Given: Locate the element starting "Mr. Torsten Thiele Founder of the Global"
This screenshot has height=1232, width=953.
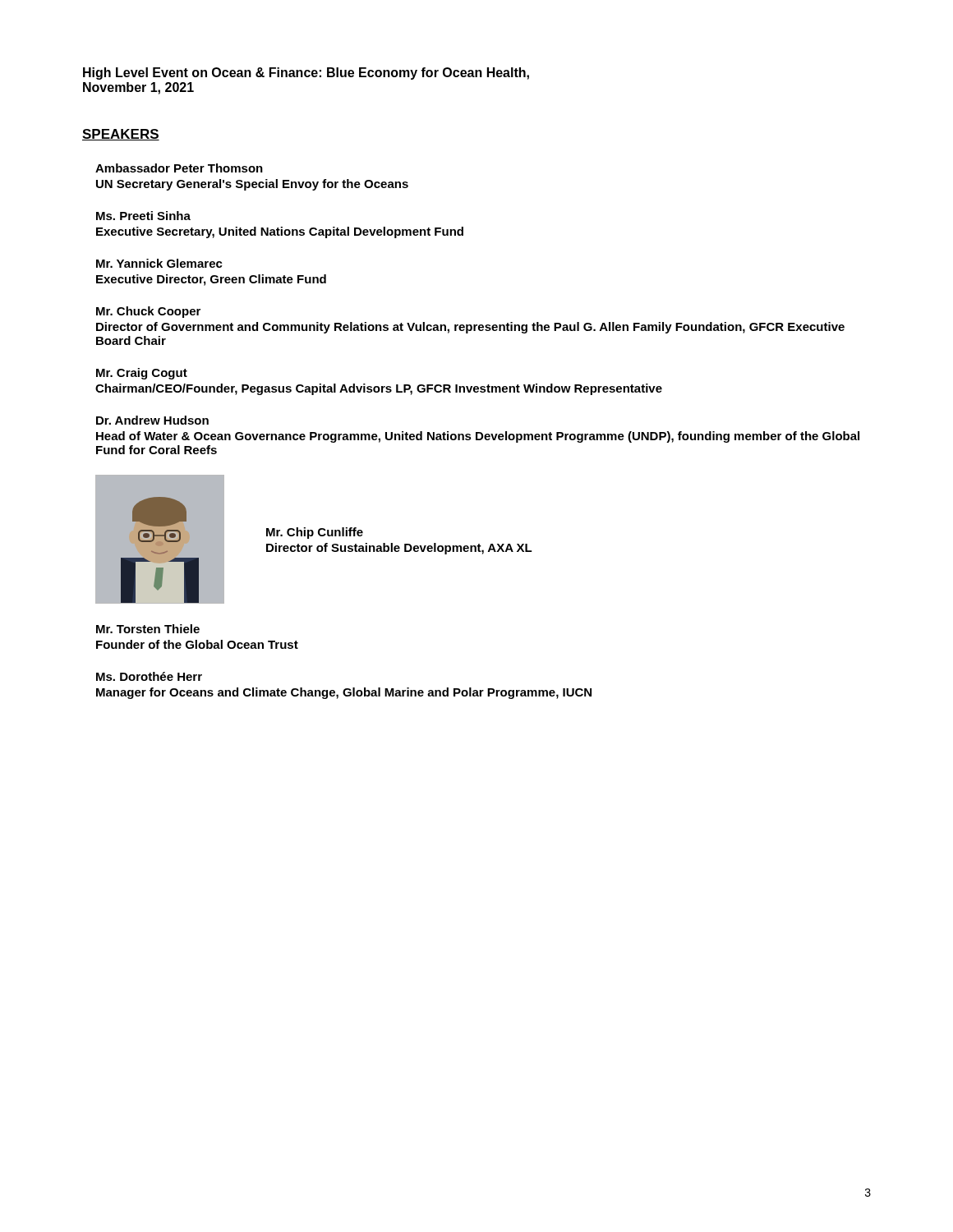Looking at the screenshot, I should [148, 629].
